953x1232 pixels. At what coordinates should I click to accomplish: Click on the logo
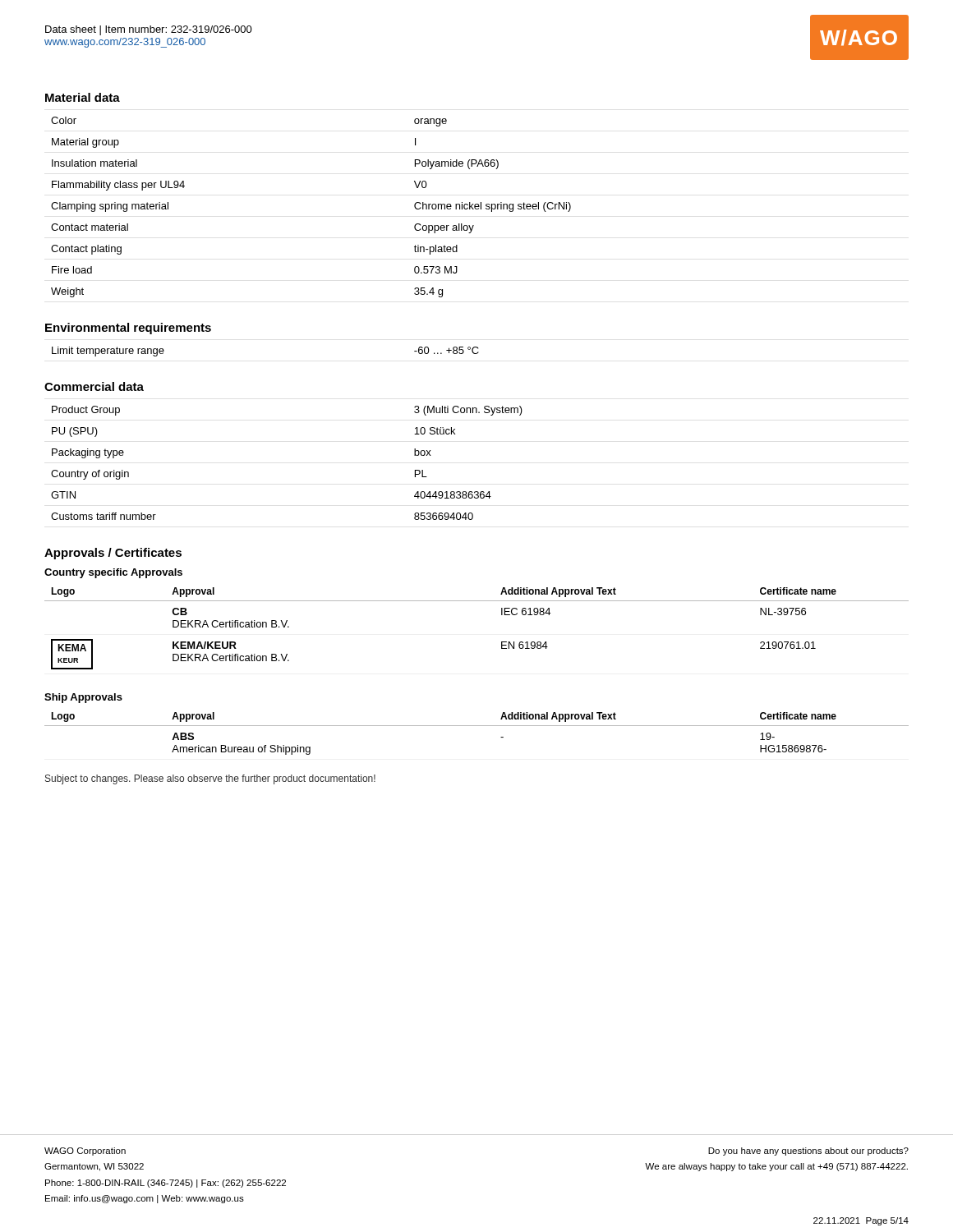click(859, 39)
